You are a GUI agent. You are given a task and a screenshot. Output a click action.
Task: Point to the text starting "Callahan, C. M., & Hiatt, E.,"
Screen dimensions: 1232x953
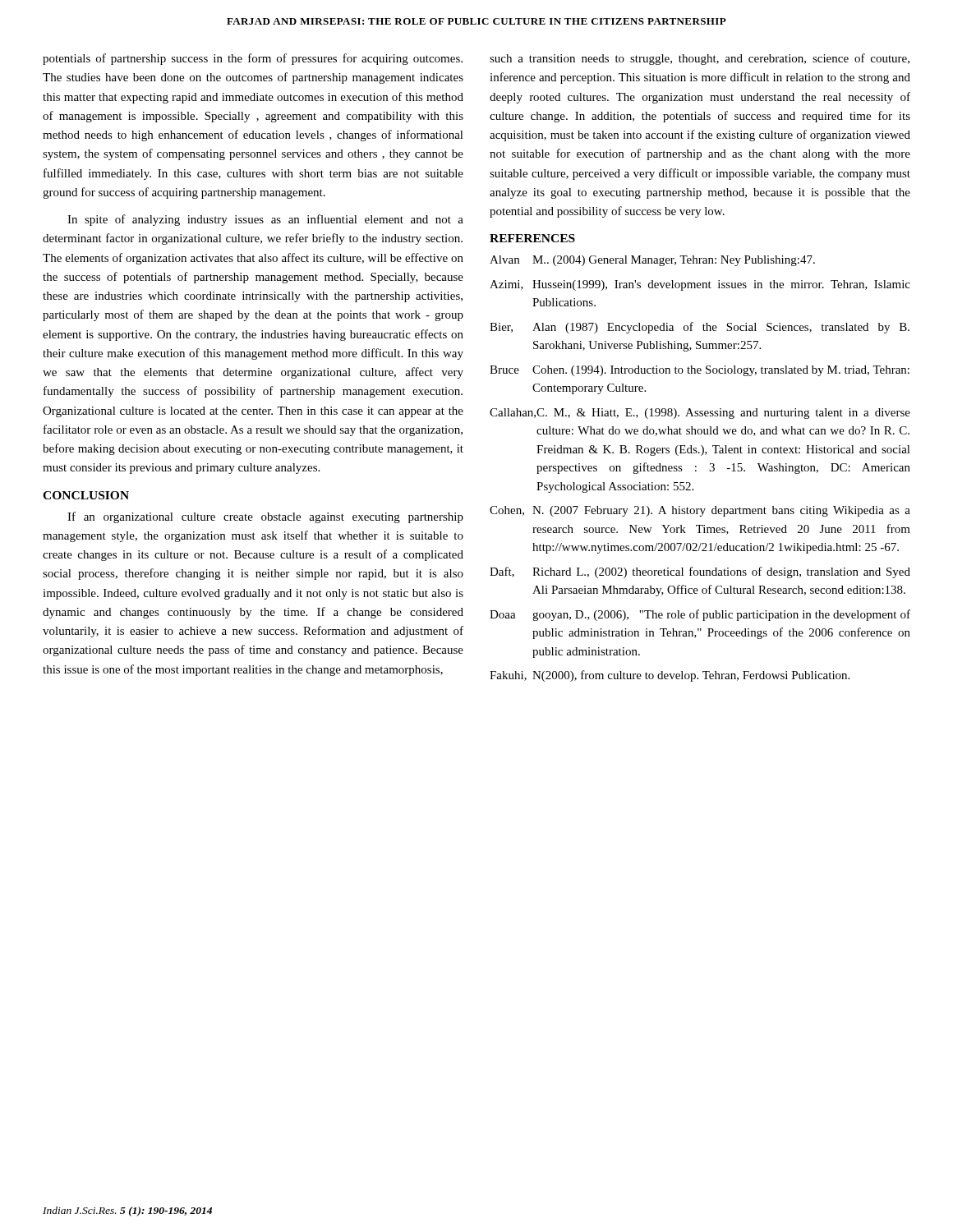[x=700, y=449]
